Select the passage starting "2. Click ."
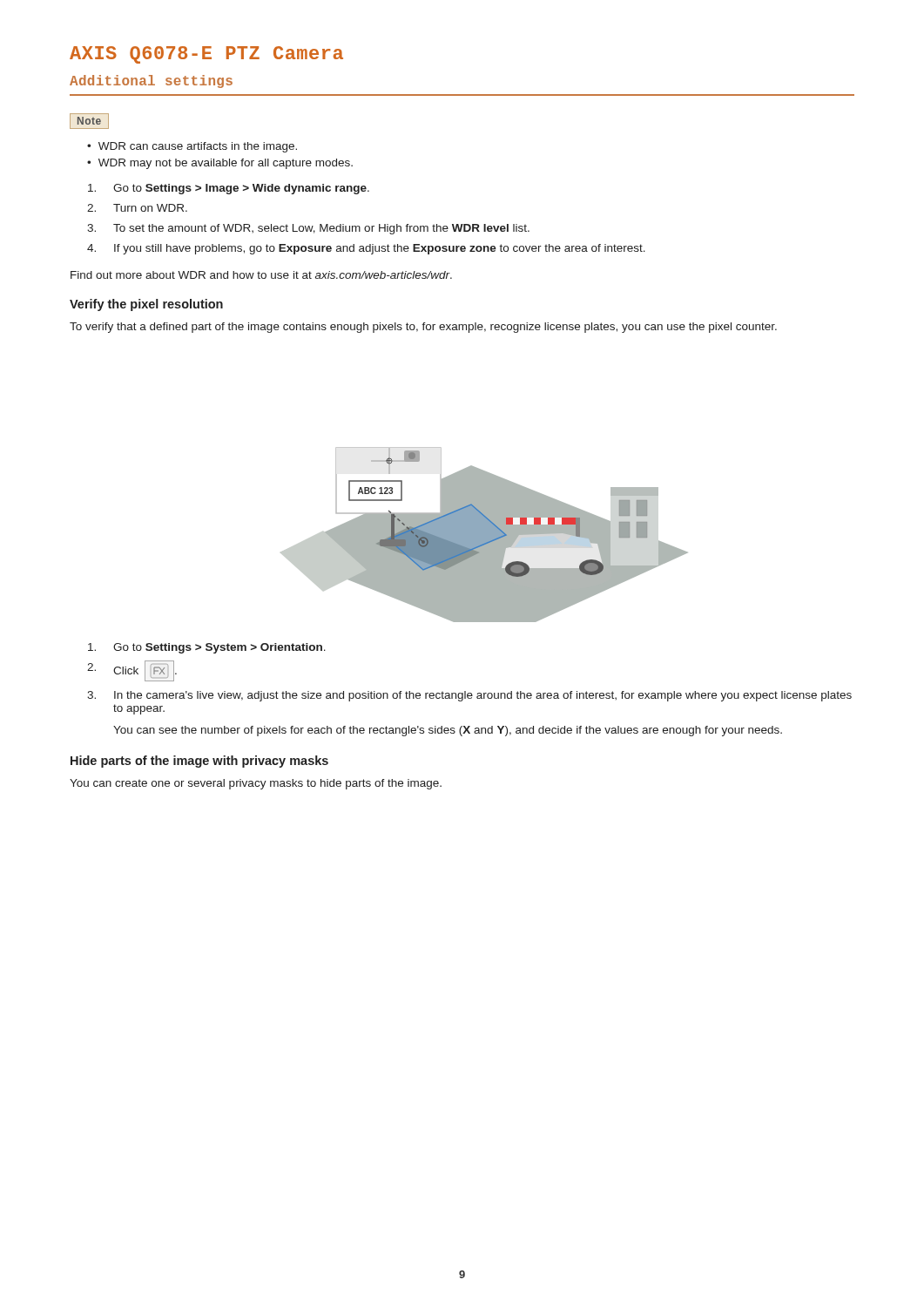 (x=132, y=671)
